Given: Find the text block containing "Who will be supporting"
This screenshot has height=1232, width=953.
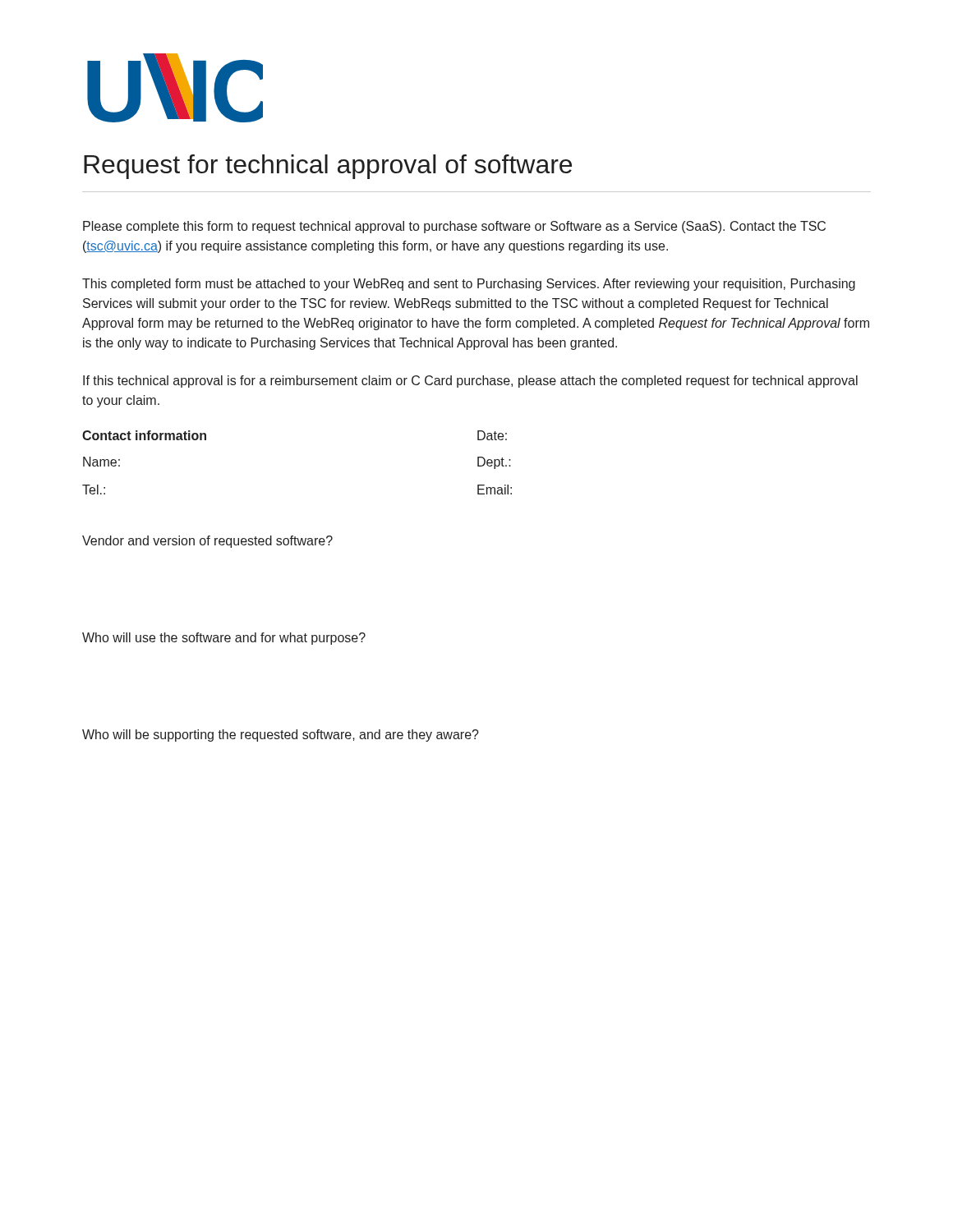Looking at the screenshot, I should 281,735.
